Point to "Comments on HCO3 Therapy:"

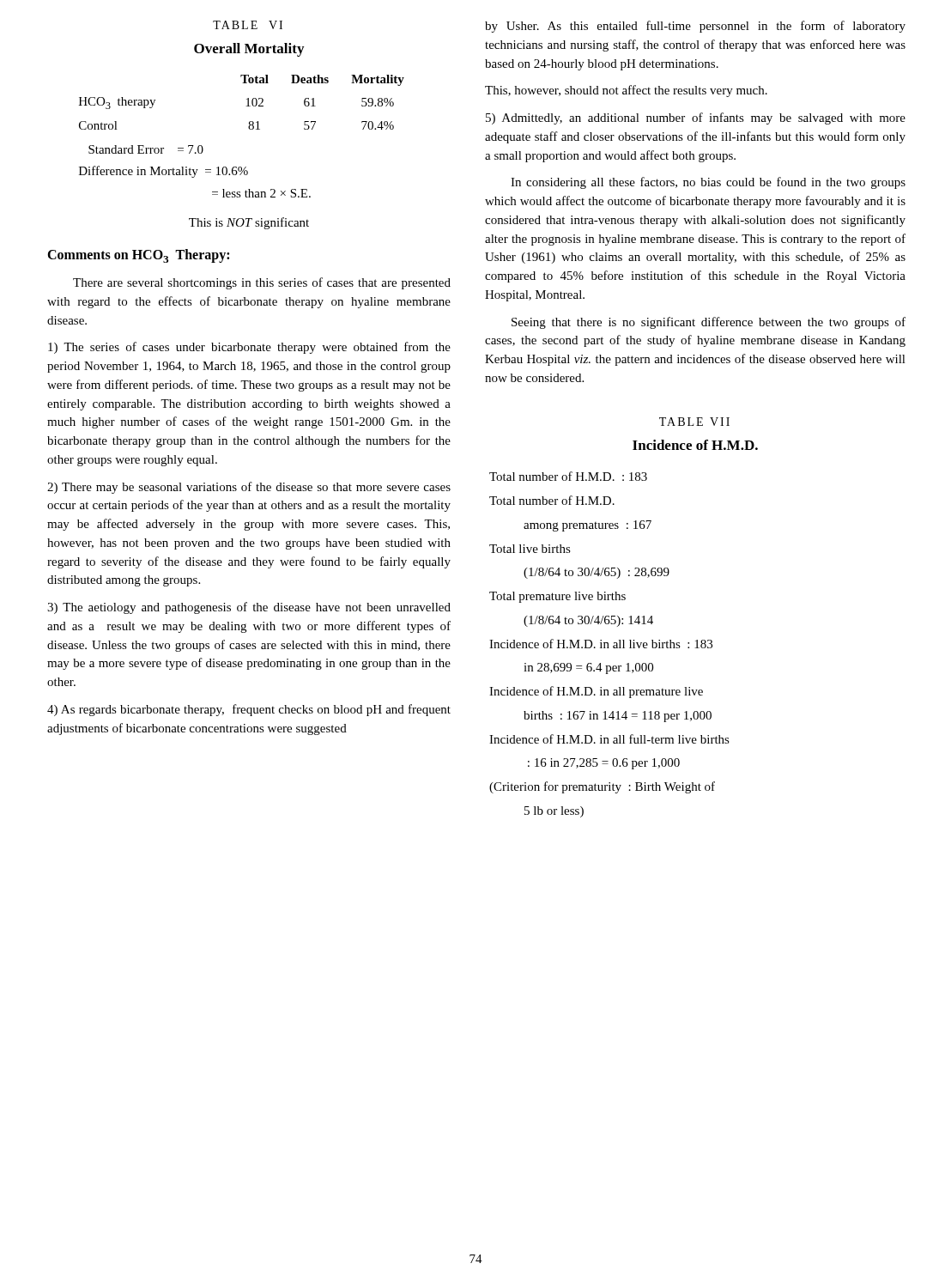(139, 256)
